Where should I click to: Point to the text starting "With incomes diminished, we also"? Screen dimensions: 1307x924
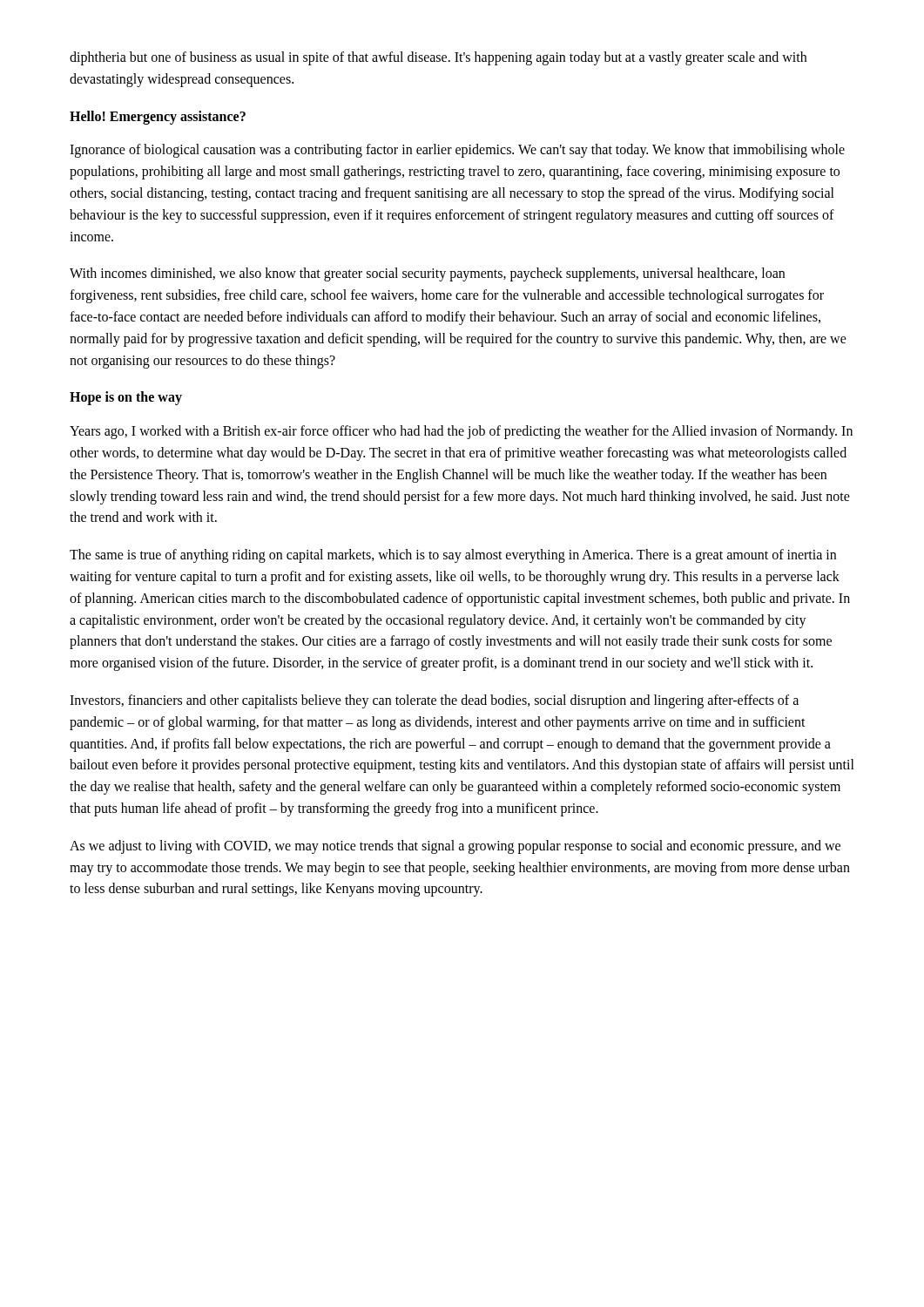(x=458, y=317)
